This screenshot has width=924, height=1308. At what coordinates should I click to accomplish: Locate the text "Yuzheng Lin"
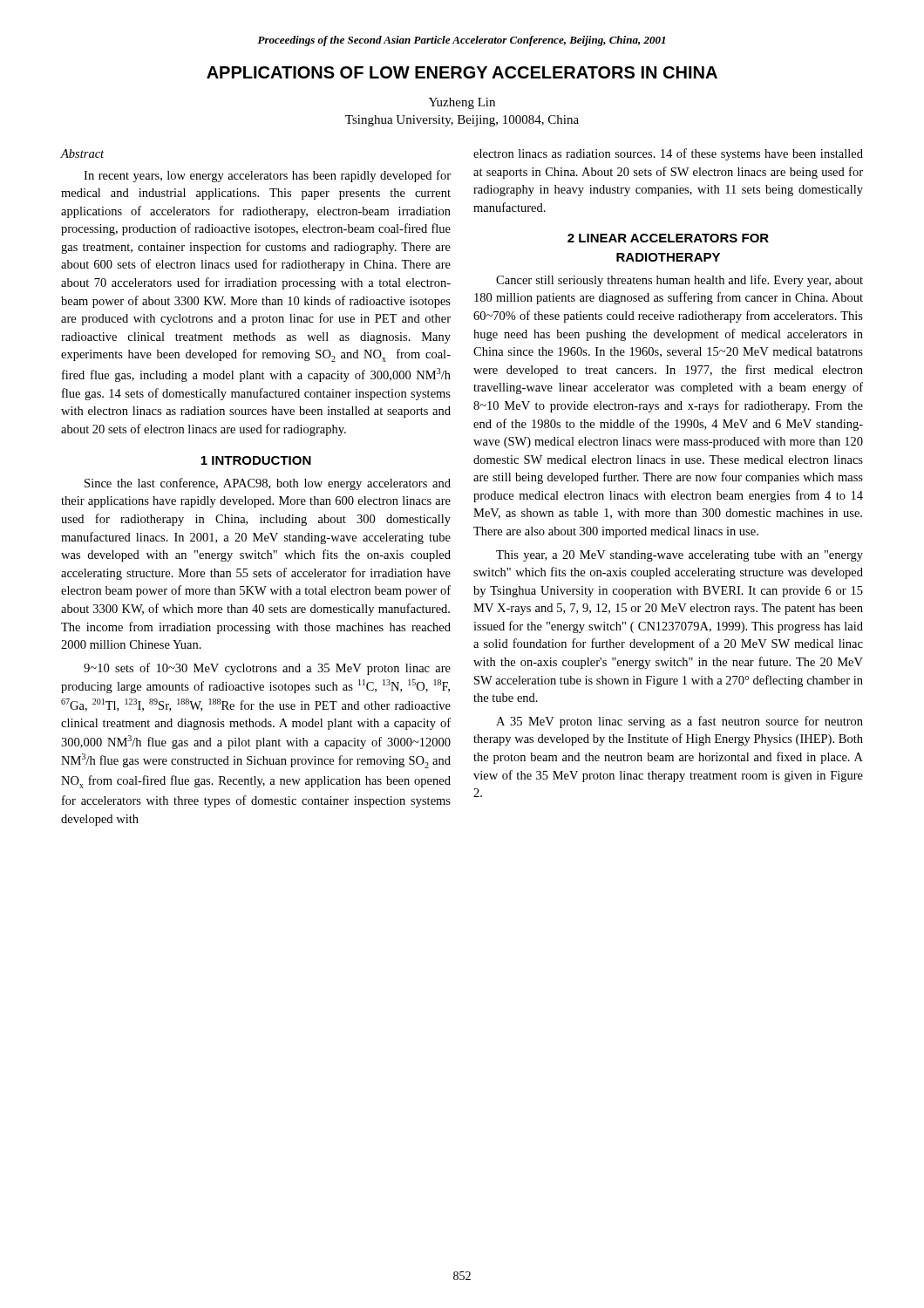click(x=462, y=102)
